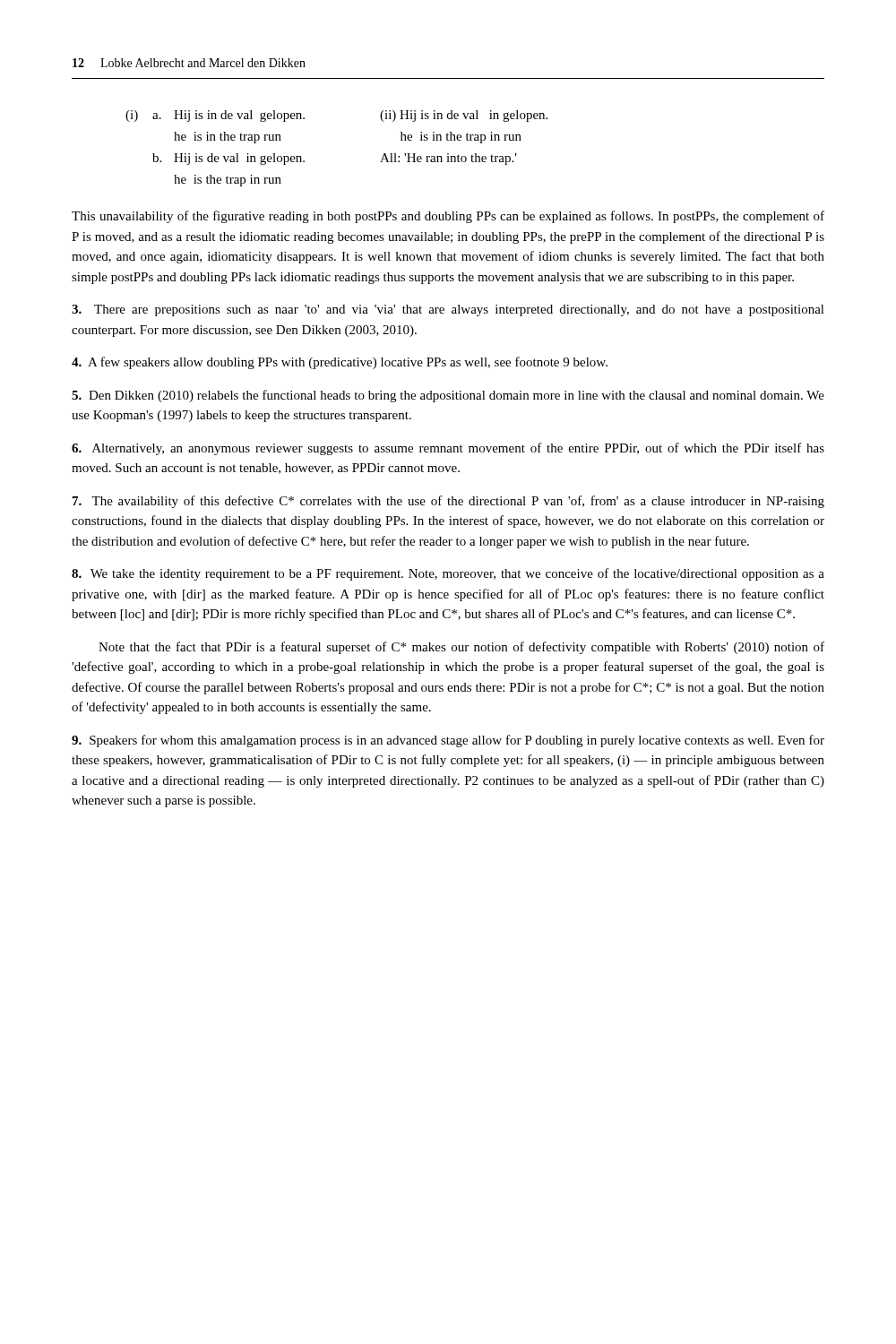The width and height of the screenshot is (896, 1344).
Task: Select the passage starting "(i) a. Hij is in de"
Action: (475, 147)
